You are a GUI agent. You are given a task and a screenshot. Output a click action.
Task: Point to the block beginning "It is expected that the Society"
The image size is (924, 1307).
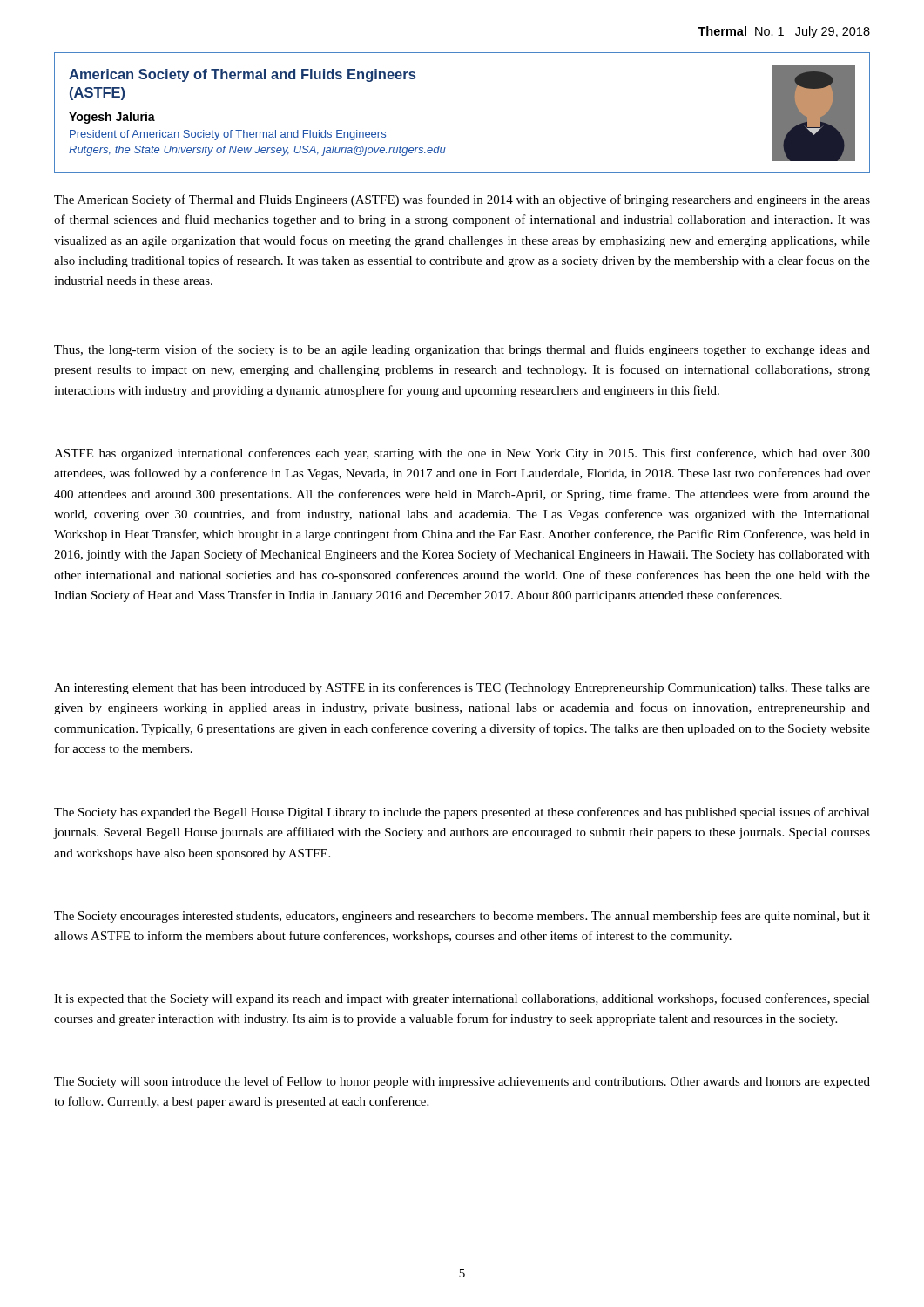pyautogui.click(x=462, y=1009)
